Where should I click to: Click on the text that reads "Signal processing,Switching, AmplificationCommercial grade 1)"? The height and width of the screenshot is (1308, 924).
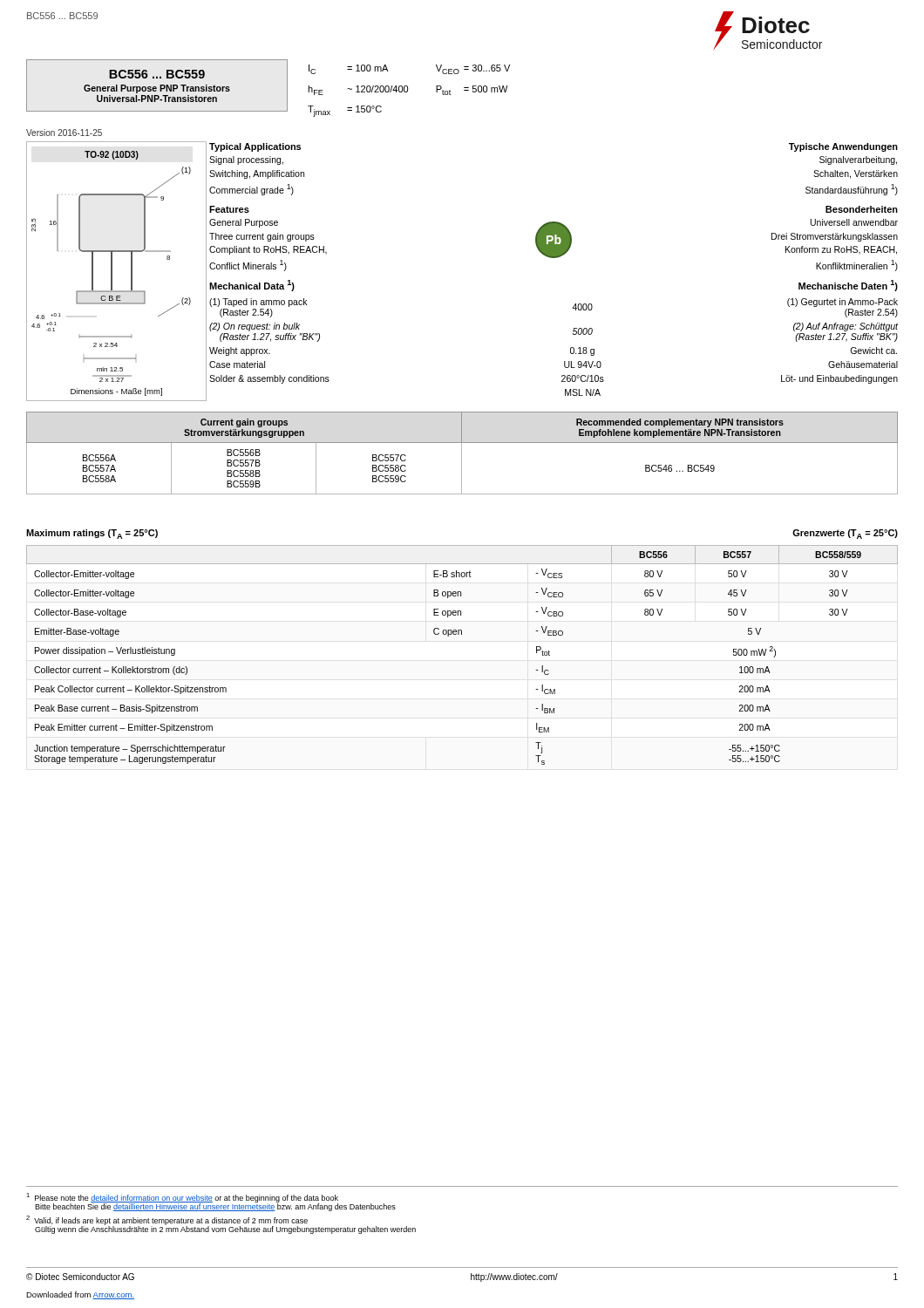257,174
